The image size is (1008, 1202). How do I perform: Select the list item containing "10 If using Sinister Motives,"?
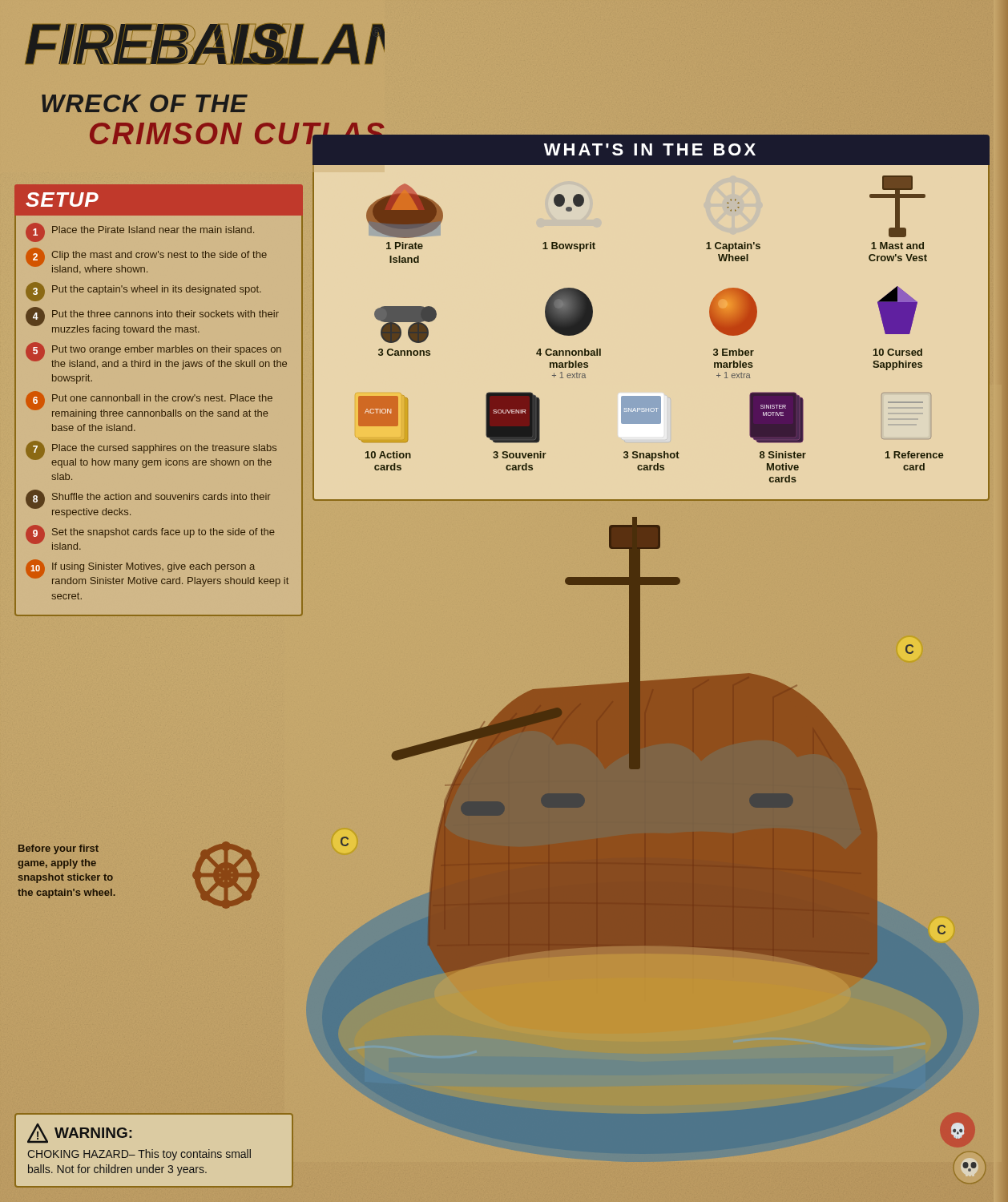coord(159,581)
